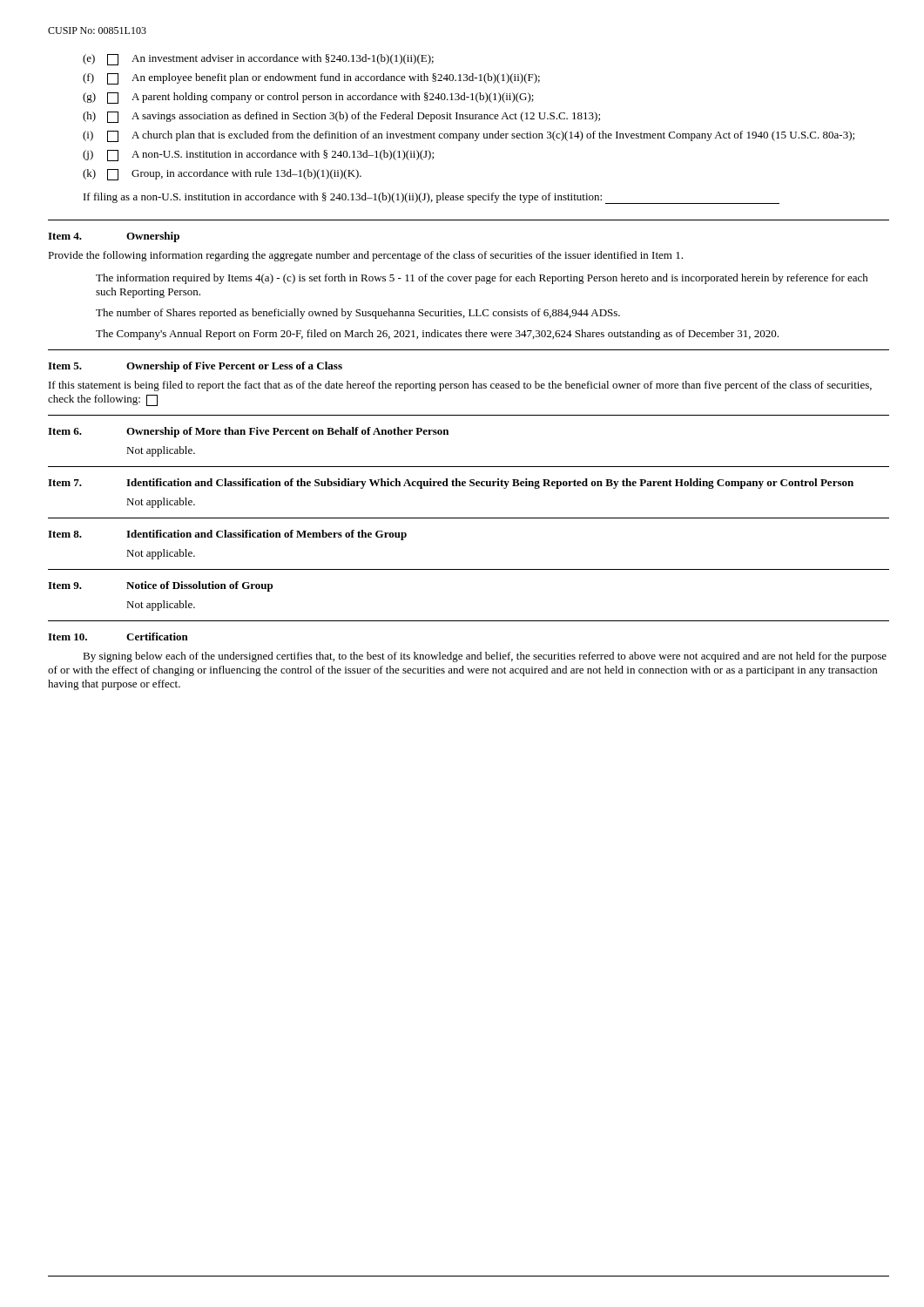924x1307 pixels.
Task: Select the text block starting "The information required by Items 4(a) - (c)"
Action: (482, 284)
